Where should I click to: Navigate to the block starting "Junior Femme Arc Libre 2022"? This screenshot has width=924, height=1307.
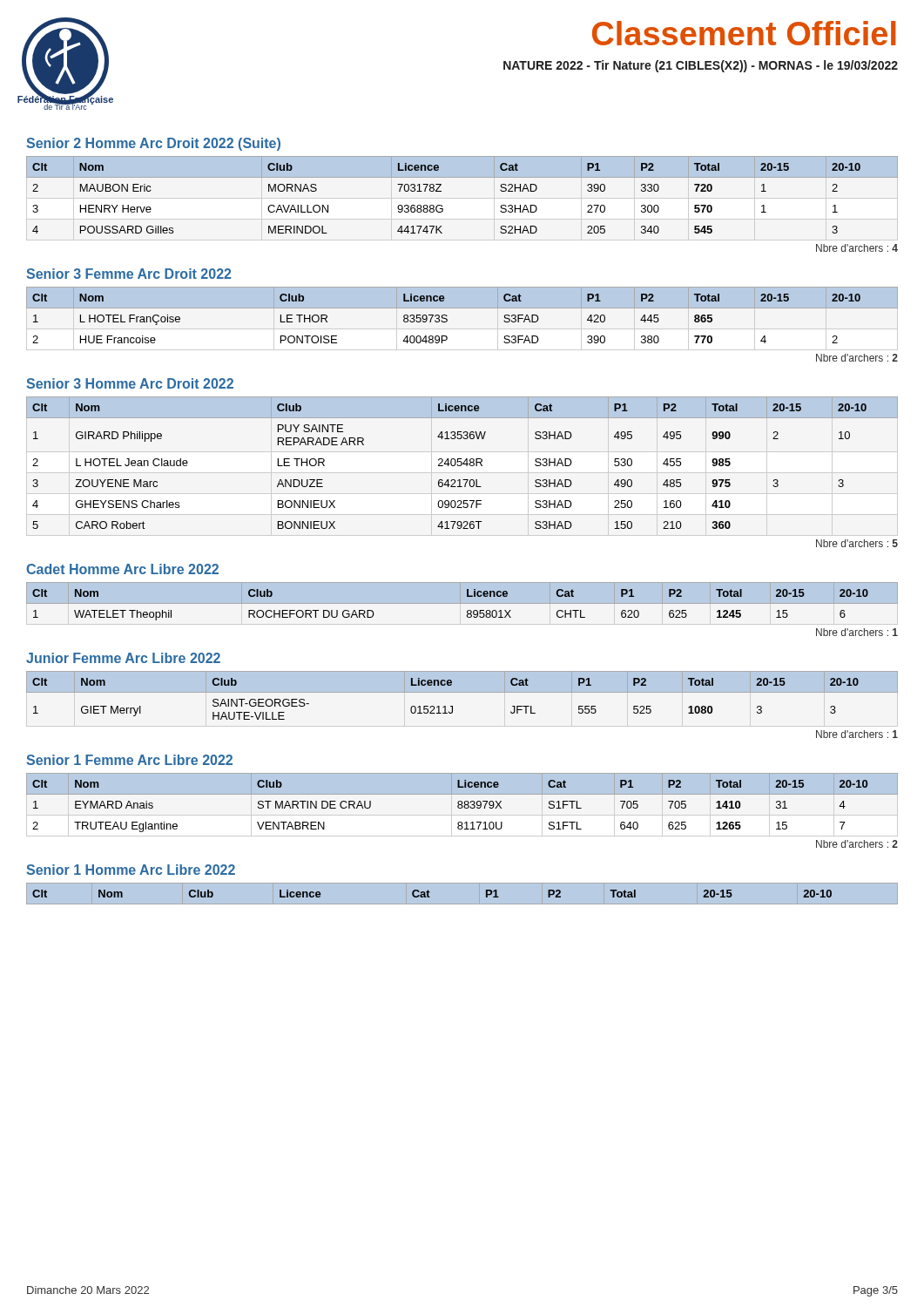pyautogui.click(x=123, y=658)
